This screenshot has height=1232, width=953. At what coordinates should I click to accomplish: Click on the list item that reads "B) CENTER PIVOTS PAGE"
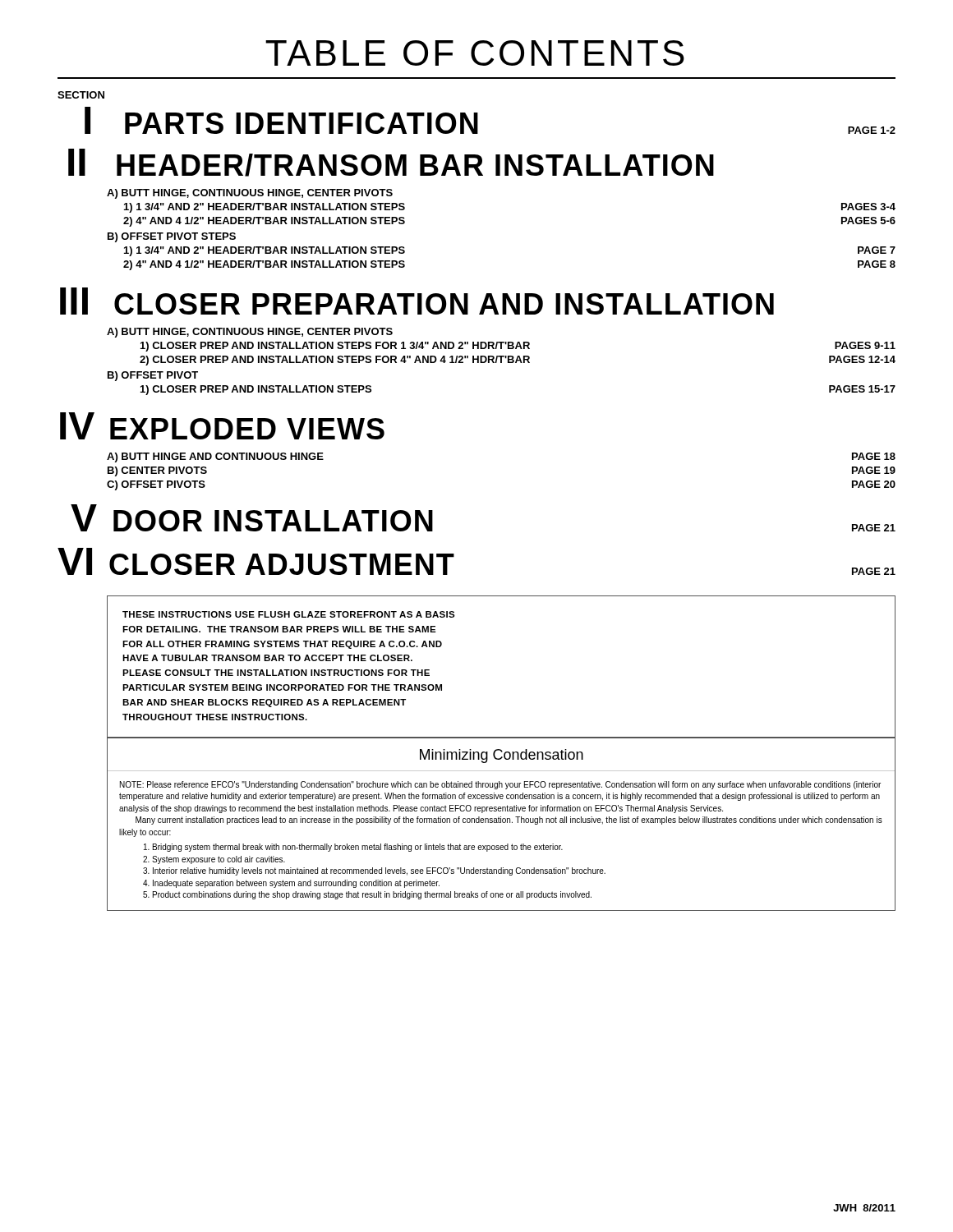coord(161,471)
